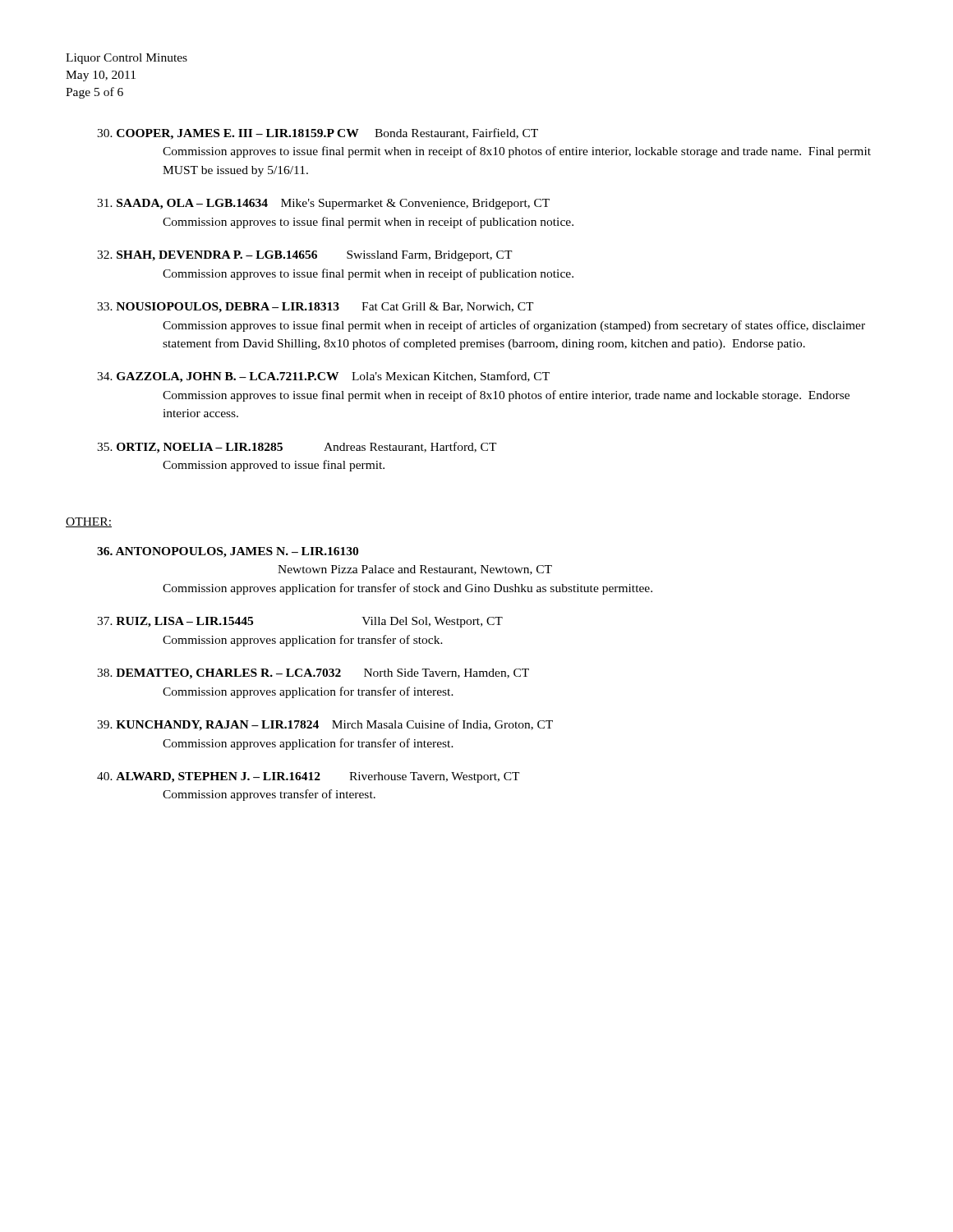This screenshot has width=953, height=1232.
Task: Locate the passage starting "34. GAZZOLA, JOHN B."
Action: pyautogui.click(x=492, y=395)
